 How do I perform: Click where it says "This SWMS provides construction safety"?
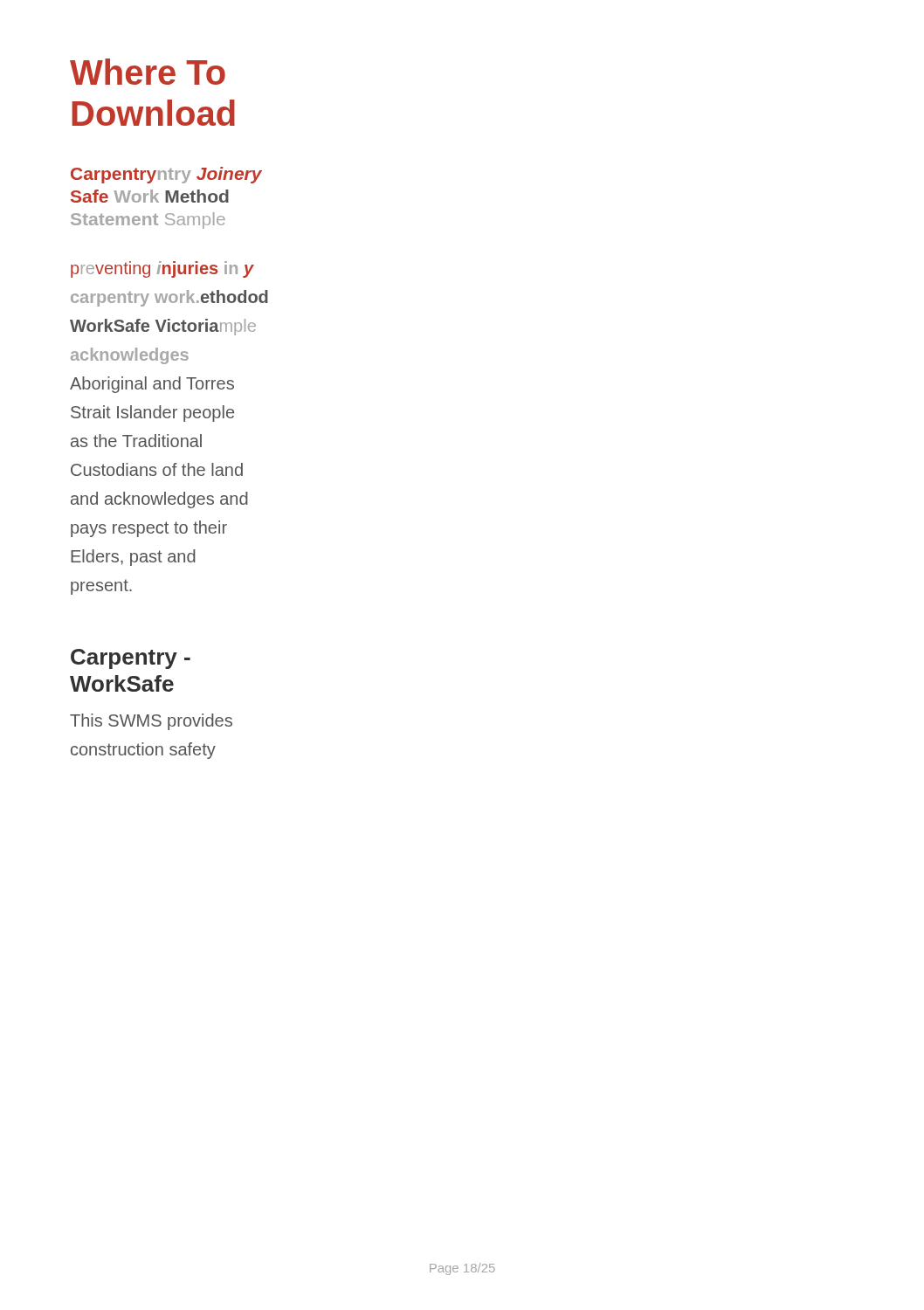click(151, 735)
